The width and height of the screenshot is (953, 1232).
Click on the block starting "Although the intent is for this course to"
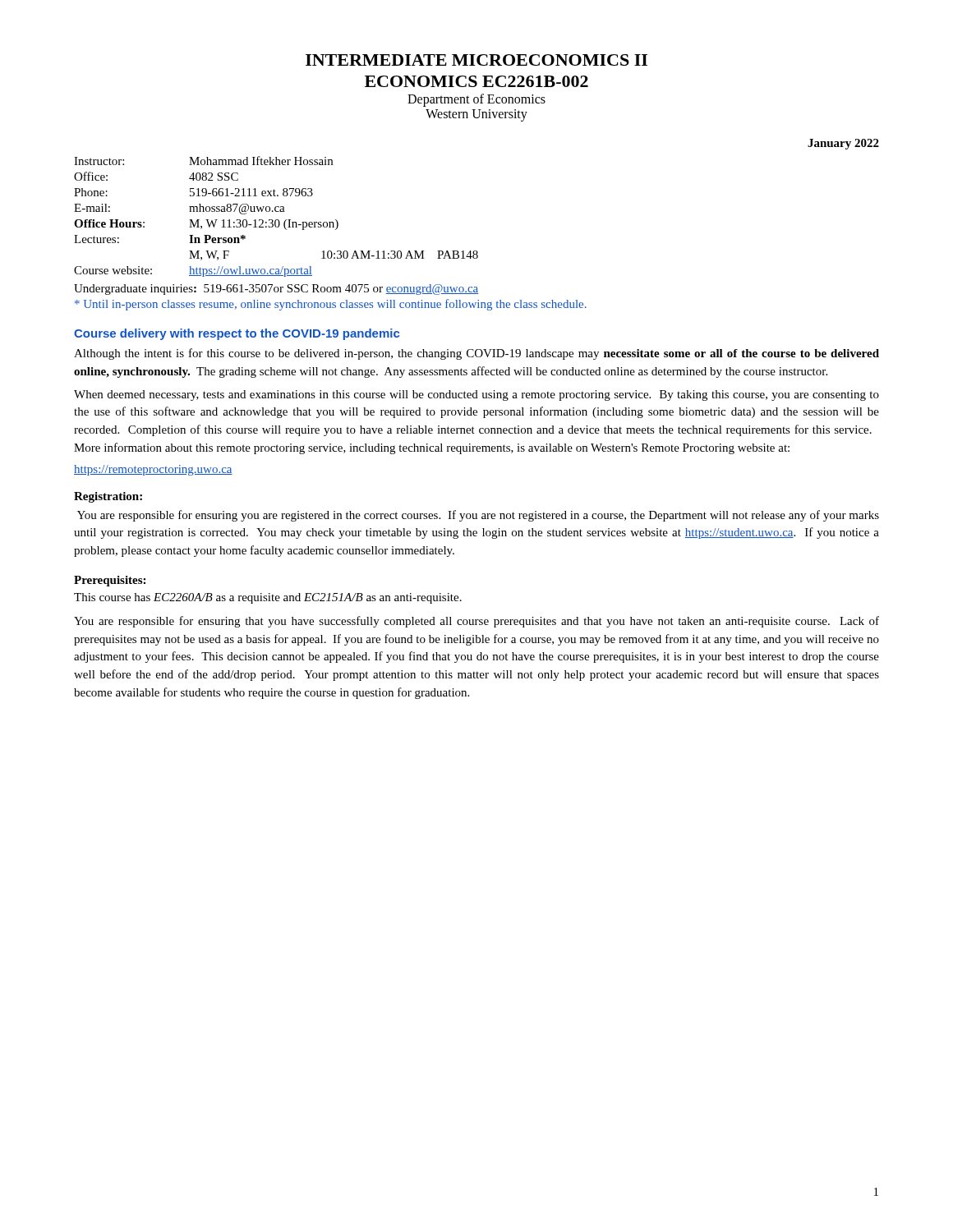point(476,362)
